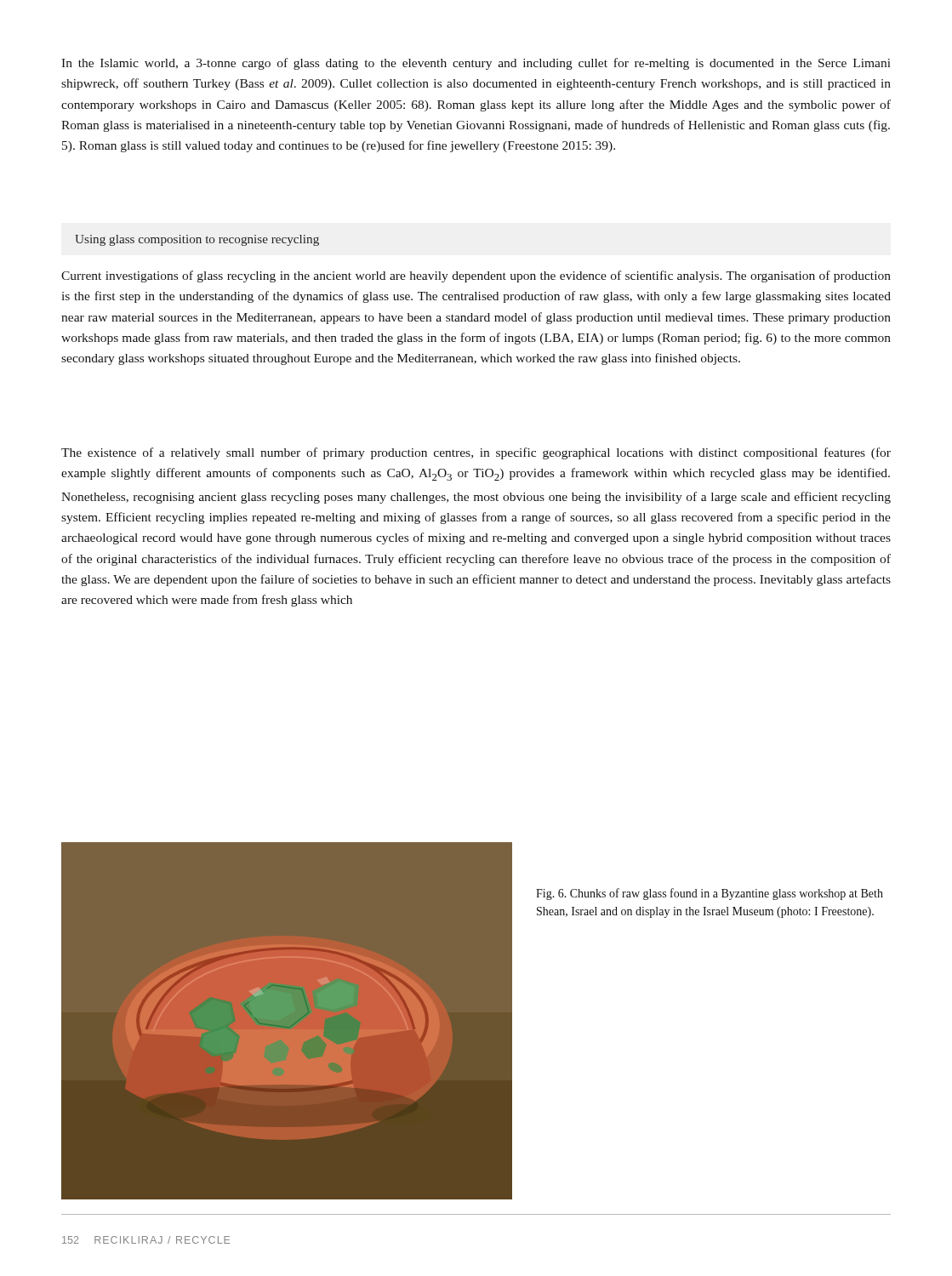Click on the element starting "Fig. 6. Chunks of"
The height and width of the screenshot is (1276, 952).
(709, 903)
